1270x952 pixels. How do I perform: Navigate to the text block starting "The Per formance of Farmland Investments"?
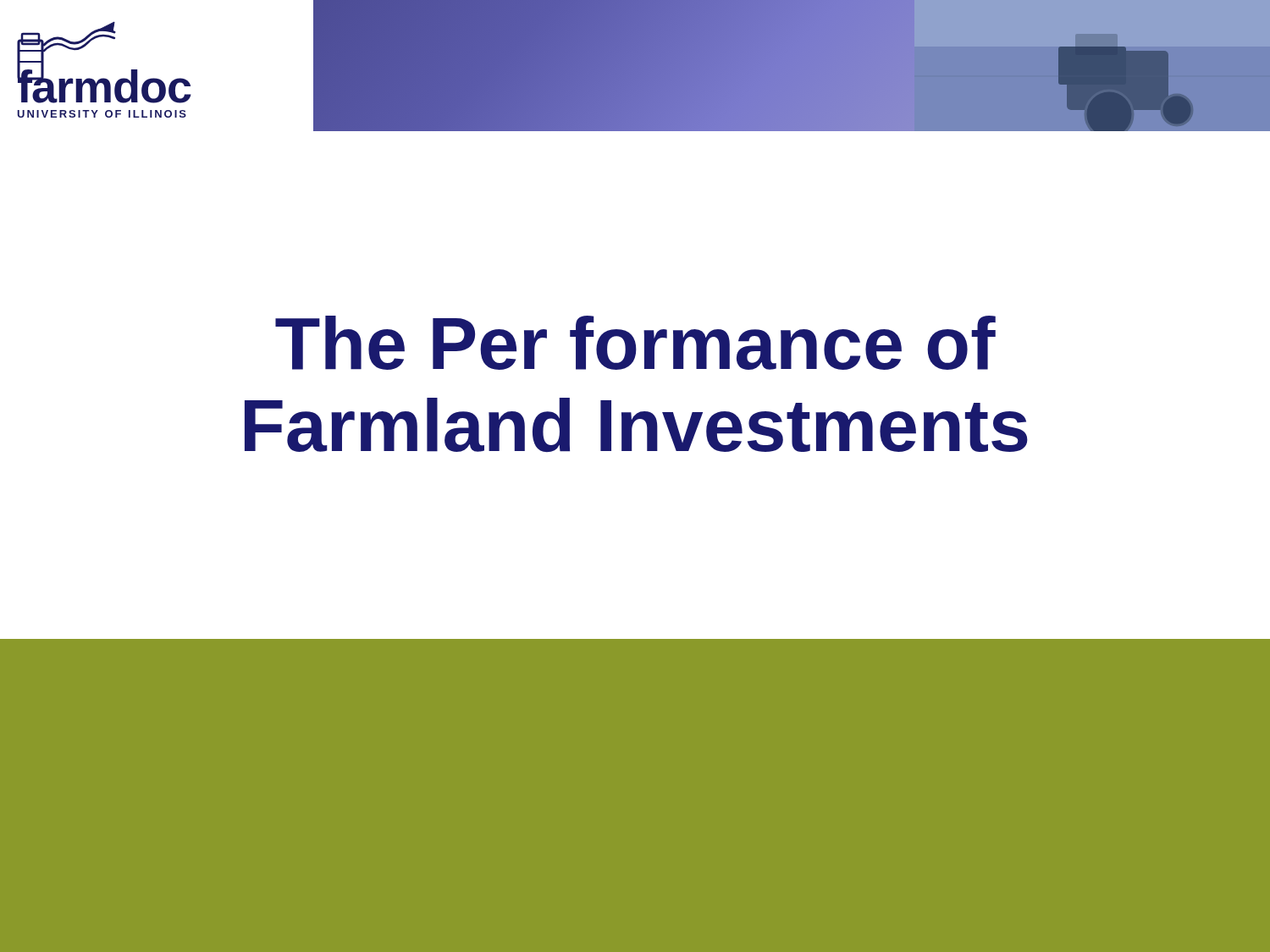pos(635,385)
